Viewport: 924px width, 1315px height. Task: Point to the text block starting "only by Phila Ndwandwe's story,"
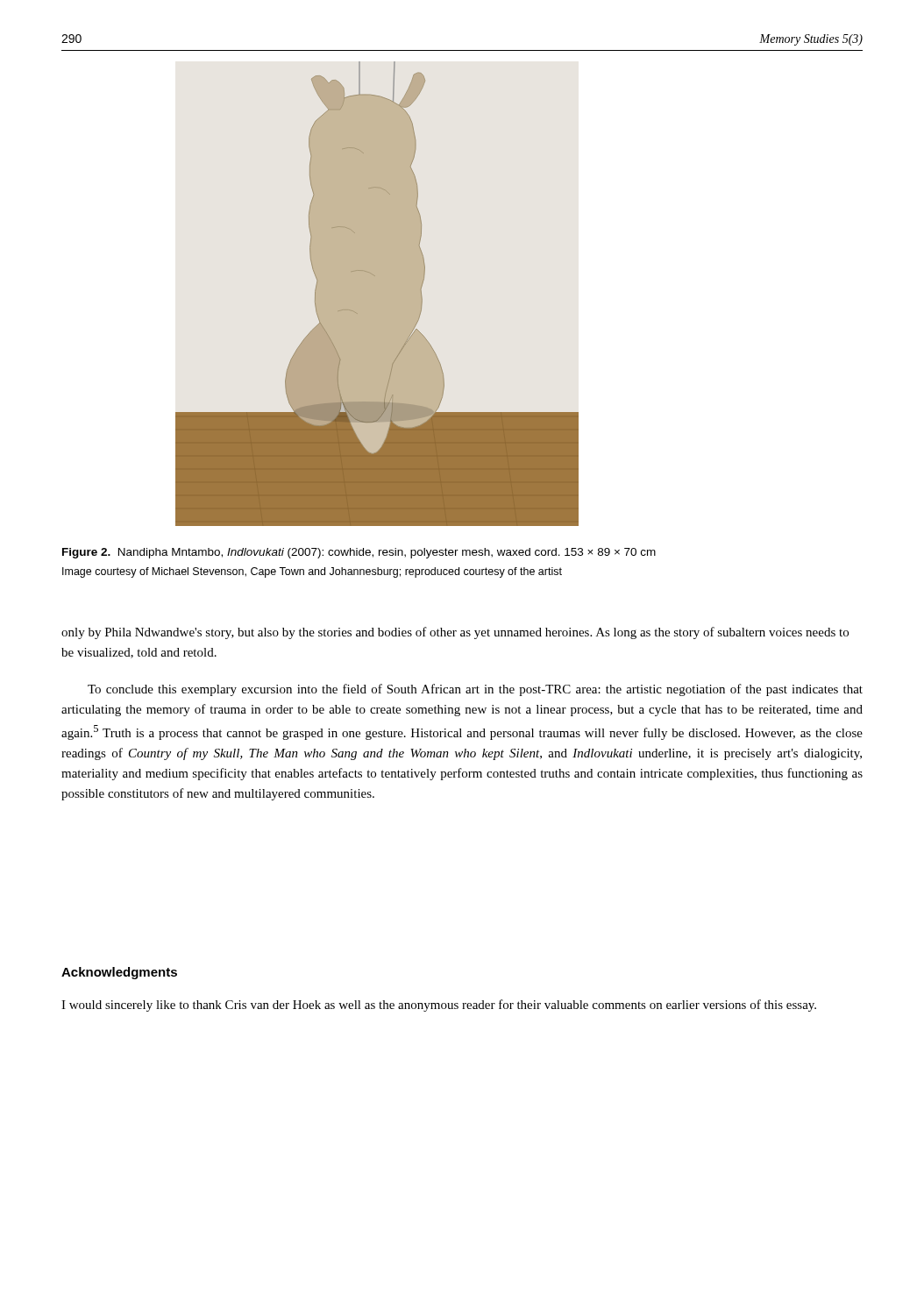pyautogui.click(x=455, y=642)
